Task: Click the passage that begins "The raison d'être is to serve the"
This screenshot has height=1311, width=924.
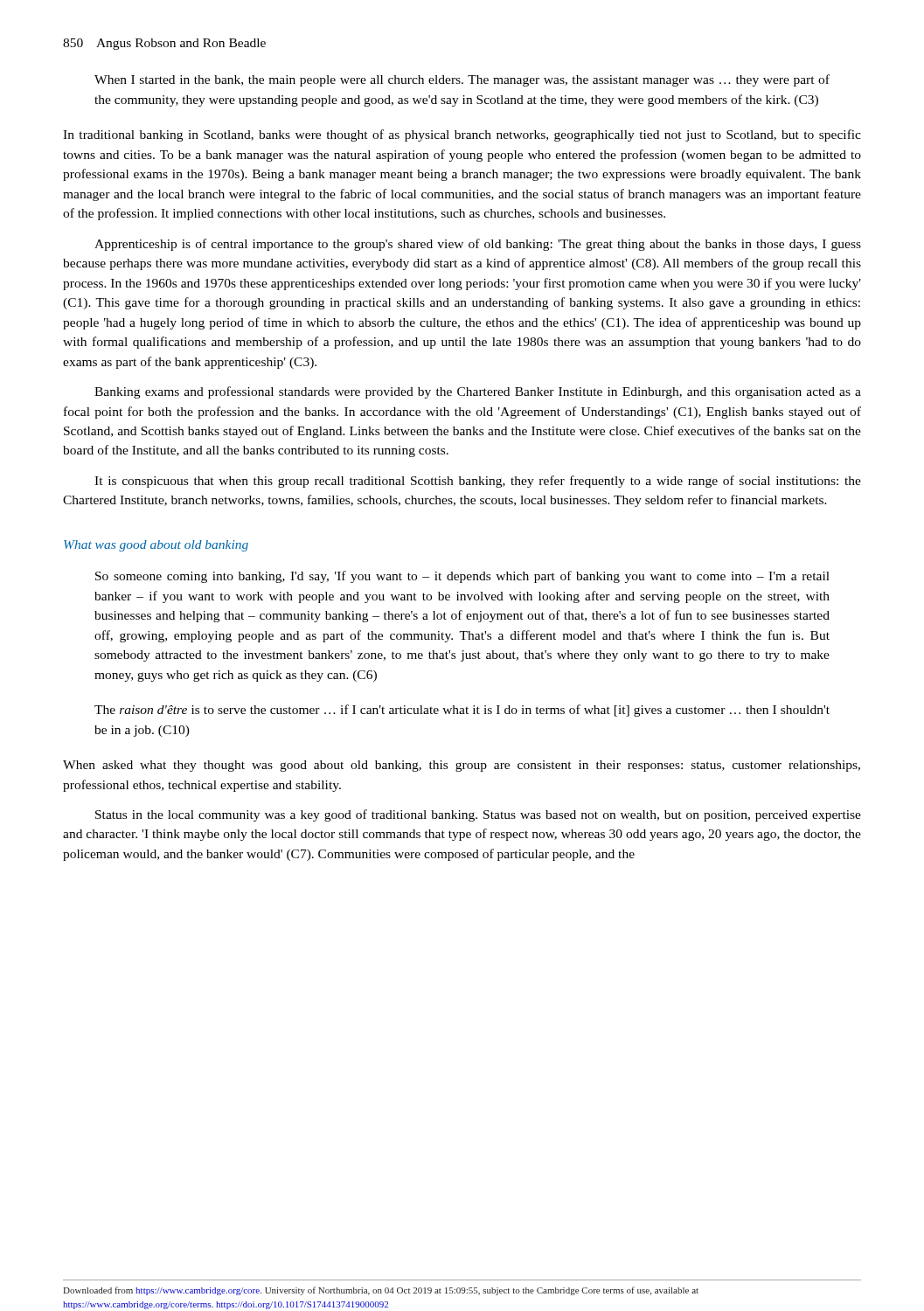Action: [x=462, y=719]
